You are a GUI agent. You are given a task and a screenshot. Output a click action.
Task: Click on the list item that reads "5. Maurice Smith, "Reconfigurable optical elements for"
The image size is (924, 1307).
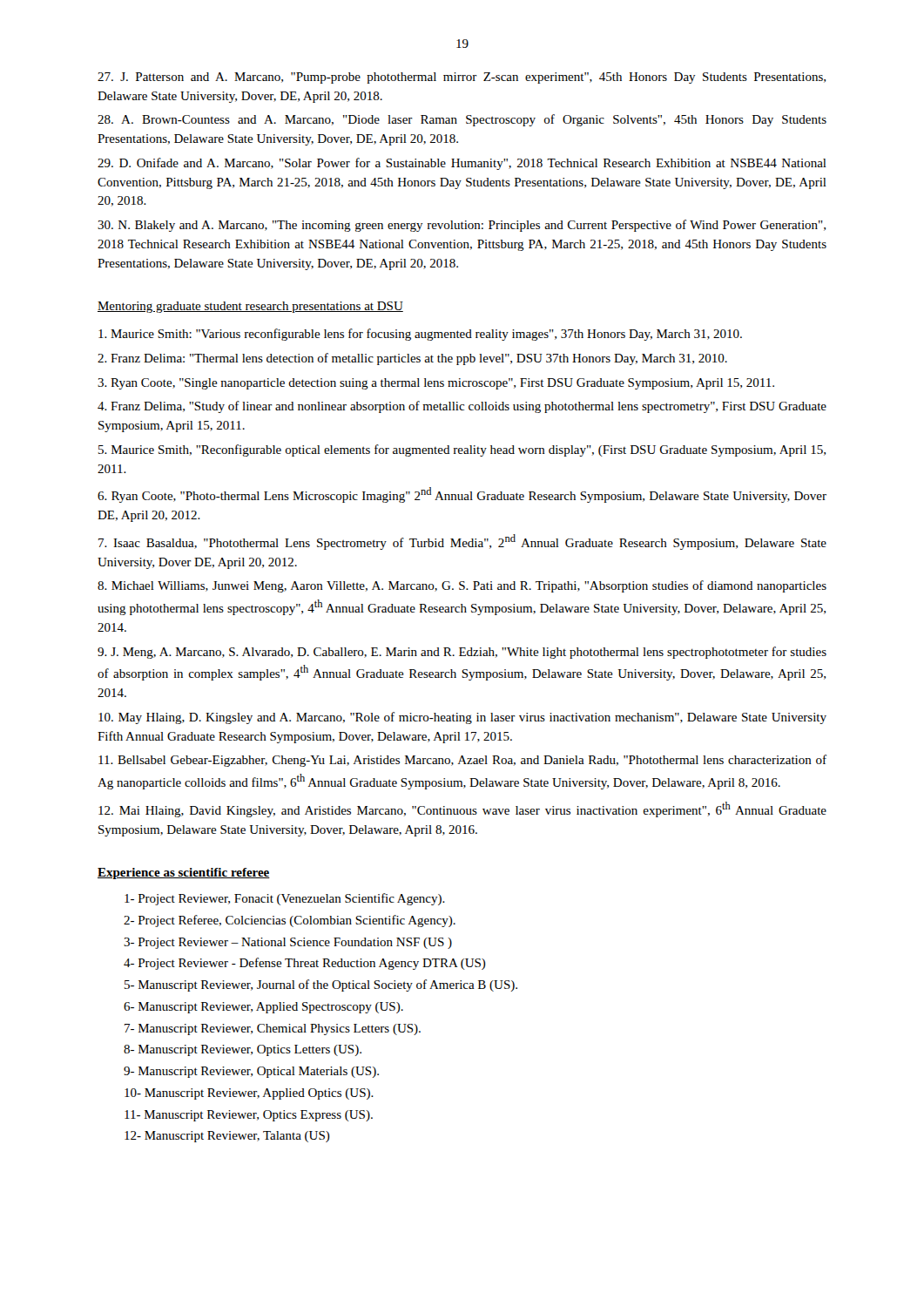[462, 459]
